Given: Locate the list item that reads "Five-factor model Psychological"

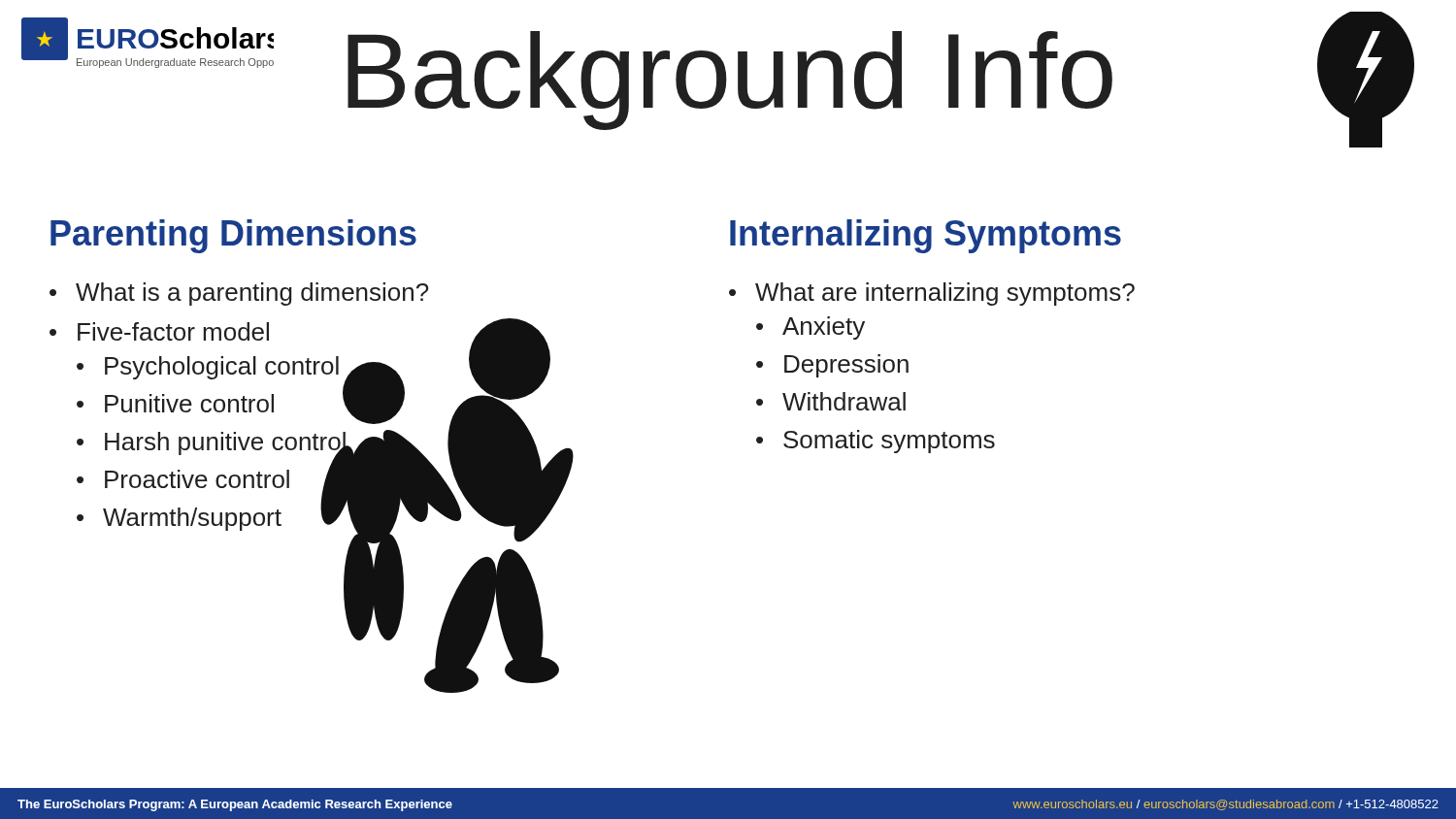Looking at the screenshot, I should [x=344, y=425].
